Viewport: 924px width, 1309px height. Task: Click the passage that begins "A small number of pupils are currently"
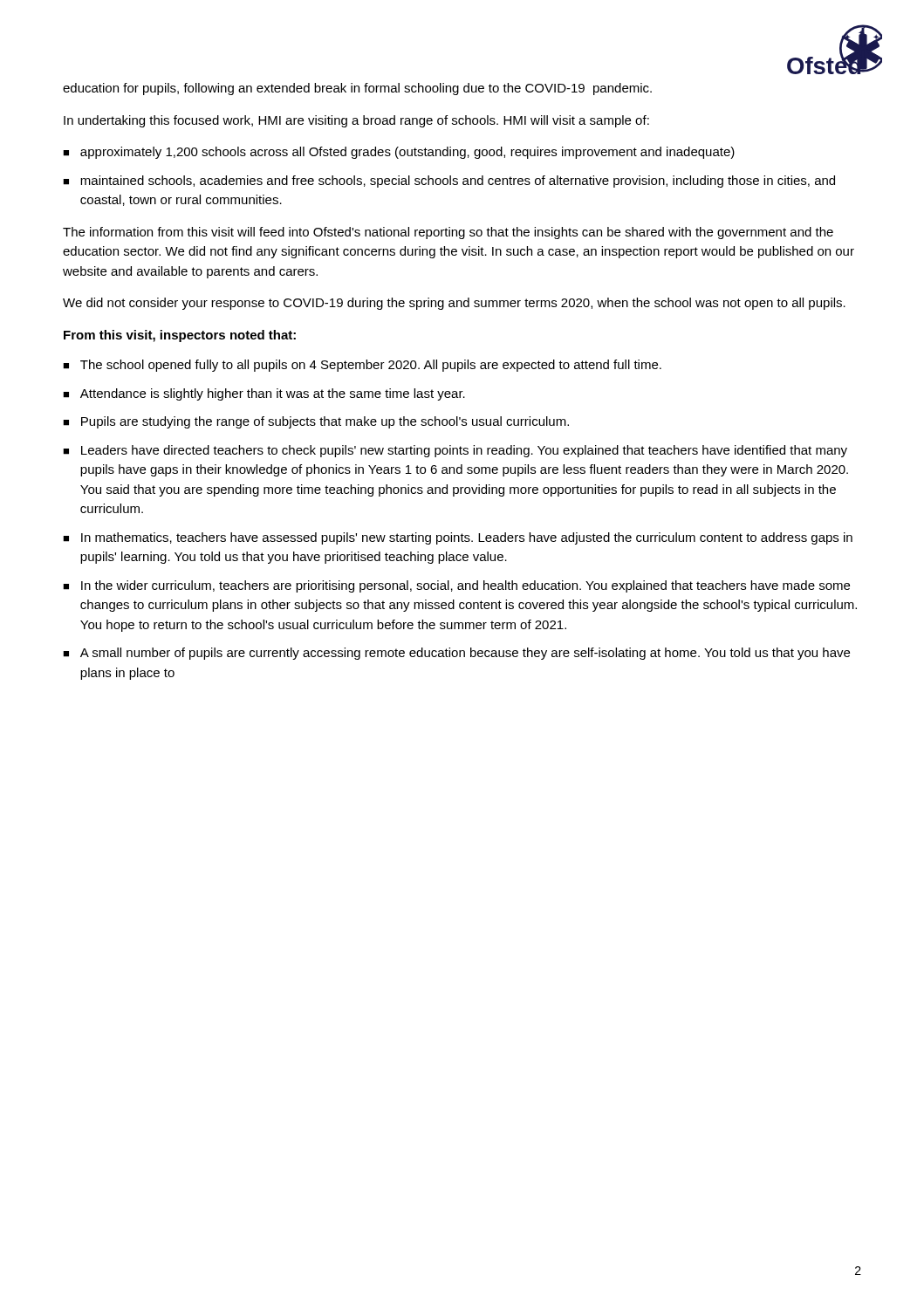click(x=465, y=662)
